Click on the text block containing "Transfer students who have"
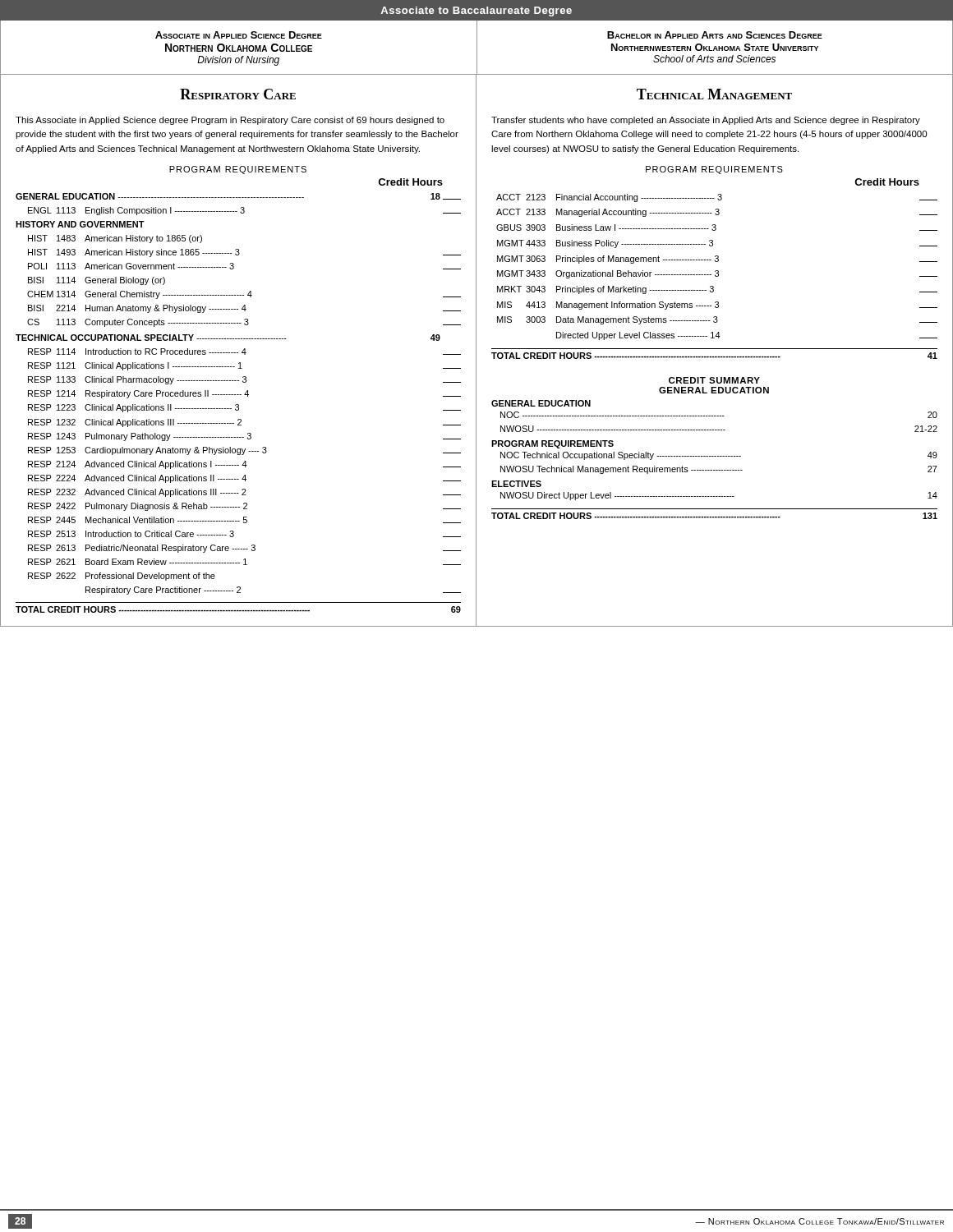 pyautogui.click(x=709, y=134)
